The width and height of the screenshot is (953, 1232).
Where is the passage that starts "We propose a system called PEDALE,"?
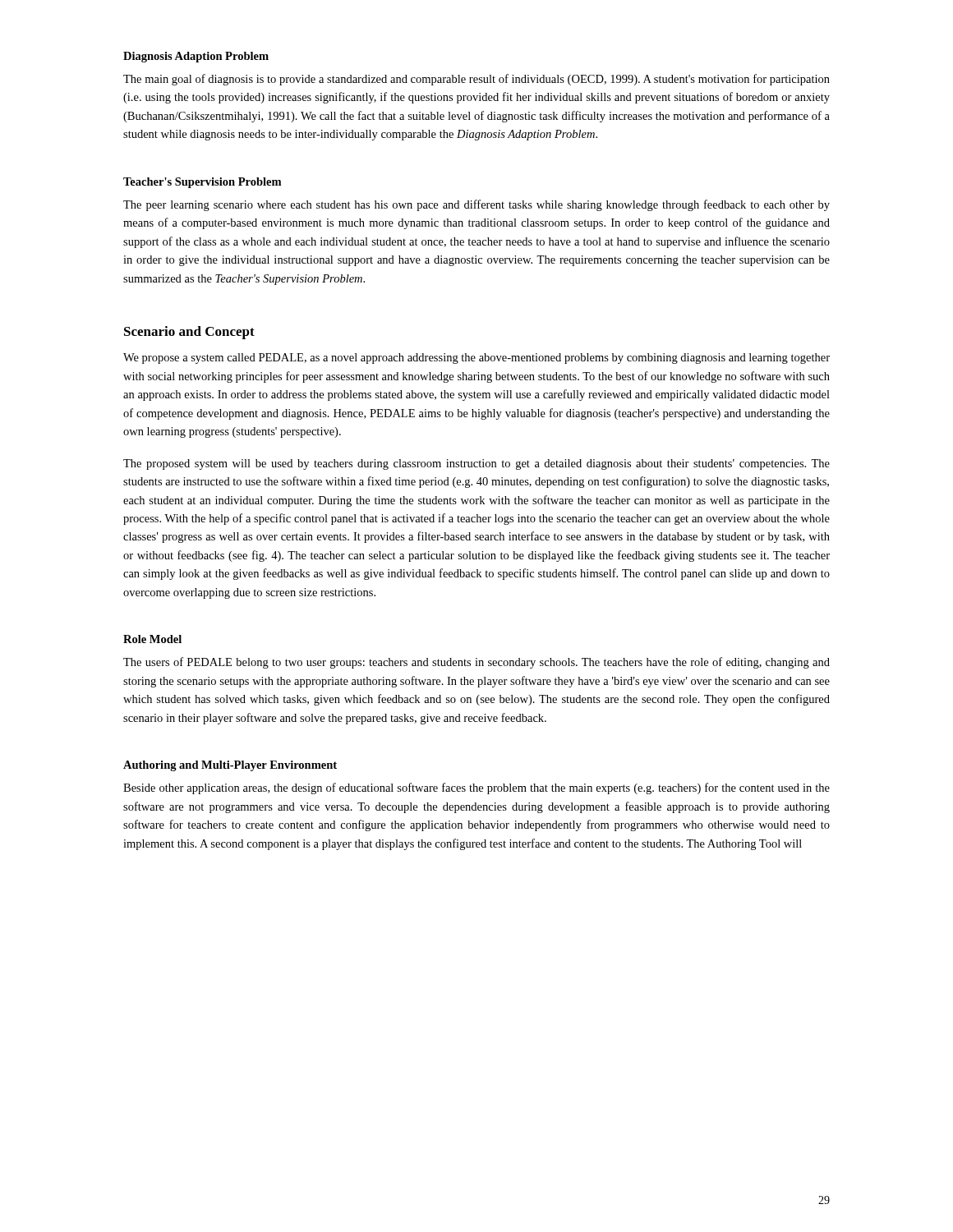[x=476, y=394]
